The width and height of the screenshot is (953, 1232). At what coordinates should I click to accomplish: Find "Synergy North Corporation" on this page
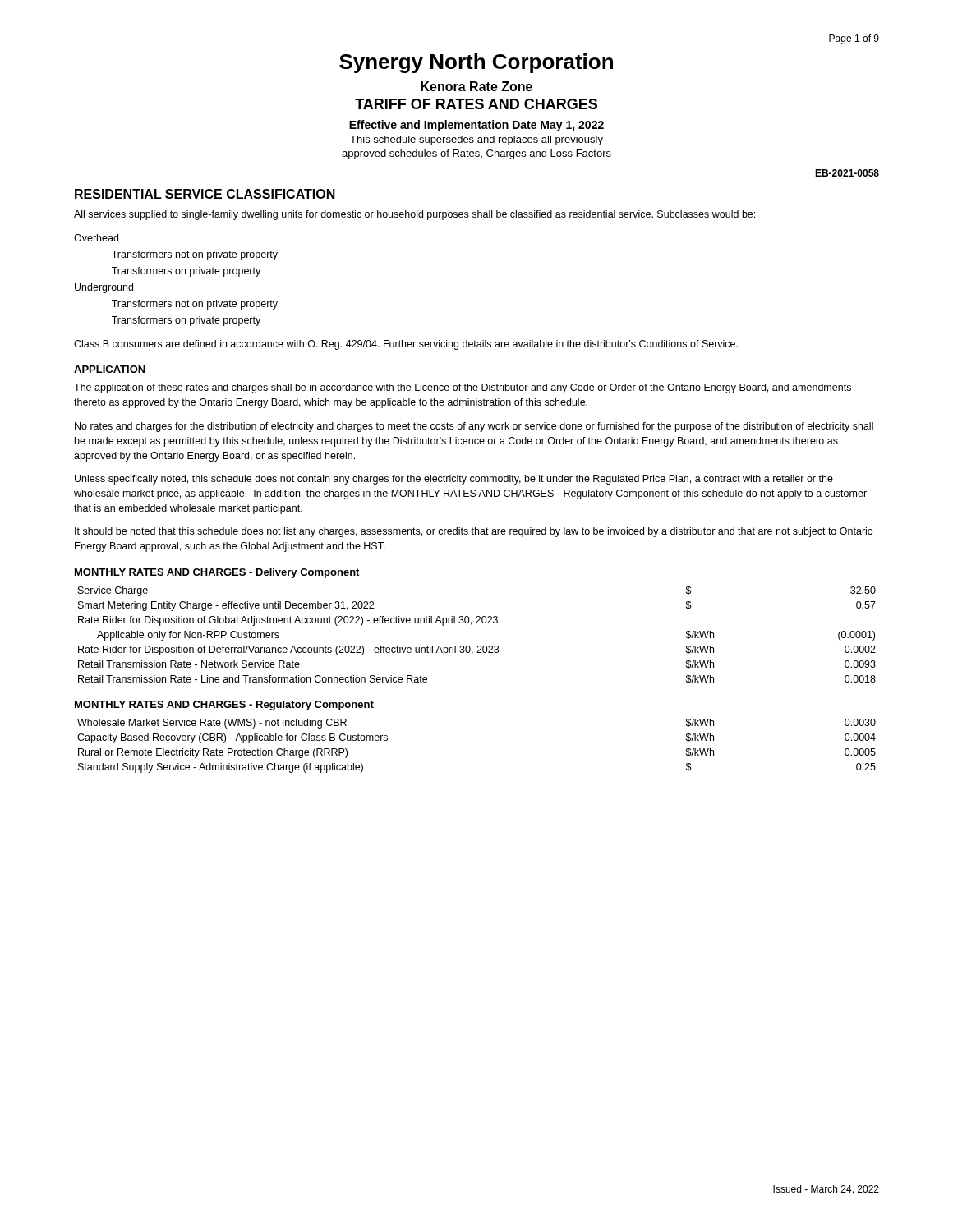click(x=476, y=62)
